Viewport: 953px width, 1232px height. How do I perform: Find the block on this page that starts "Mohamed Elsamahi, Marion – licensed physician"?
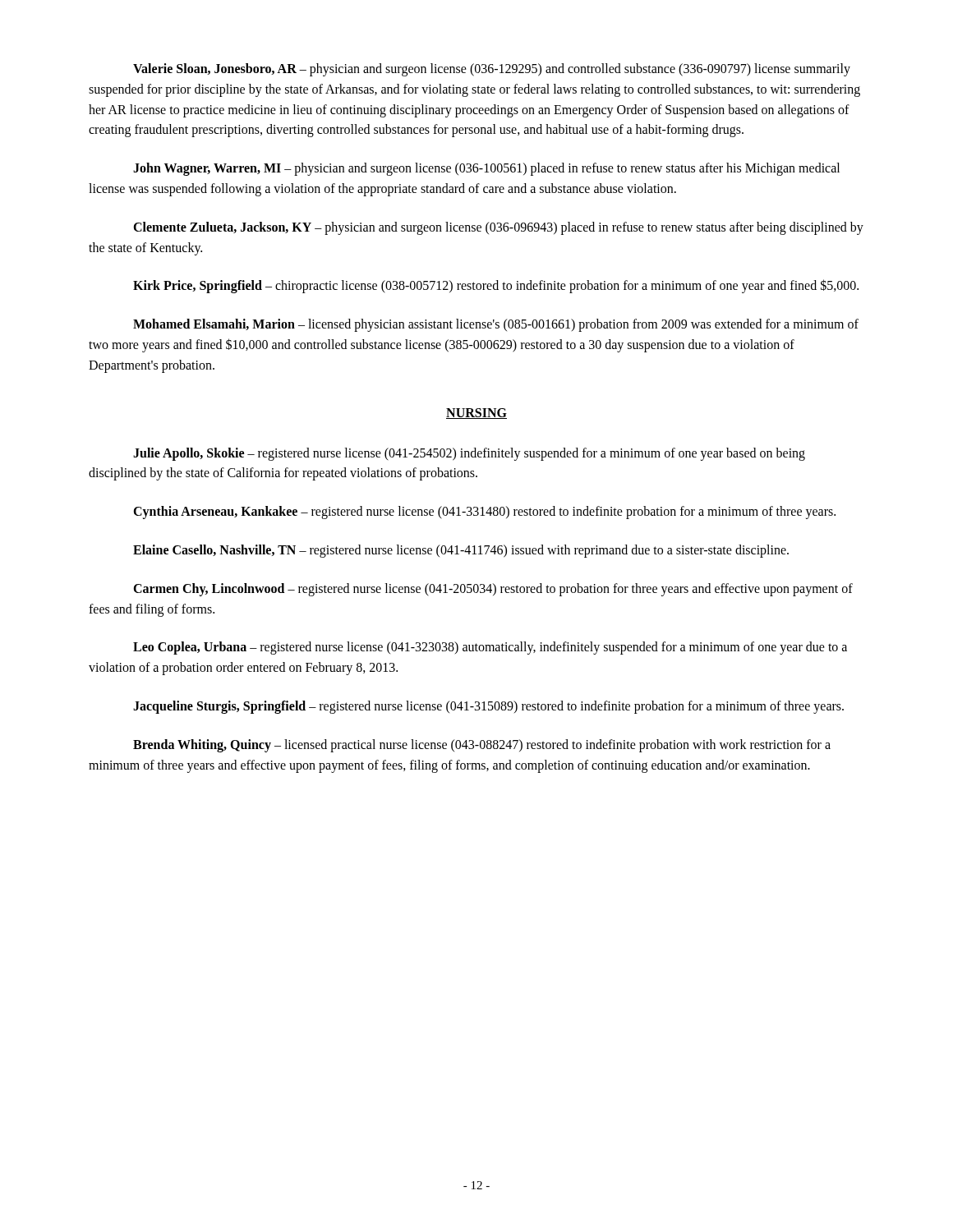pos(476,345)
